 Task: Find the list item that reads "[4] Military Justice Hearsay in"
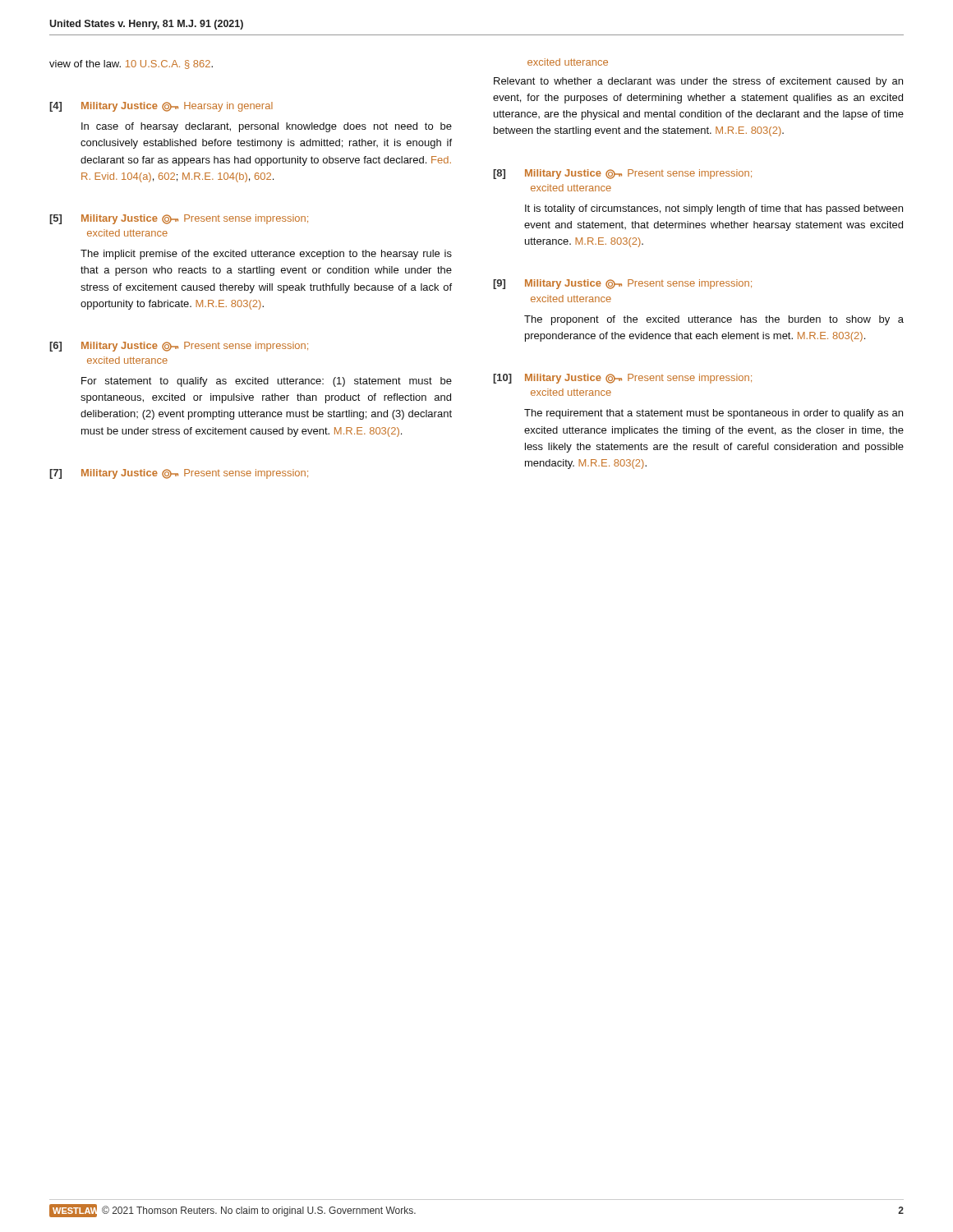click(x=251, y=142)
